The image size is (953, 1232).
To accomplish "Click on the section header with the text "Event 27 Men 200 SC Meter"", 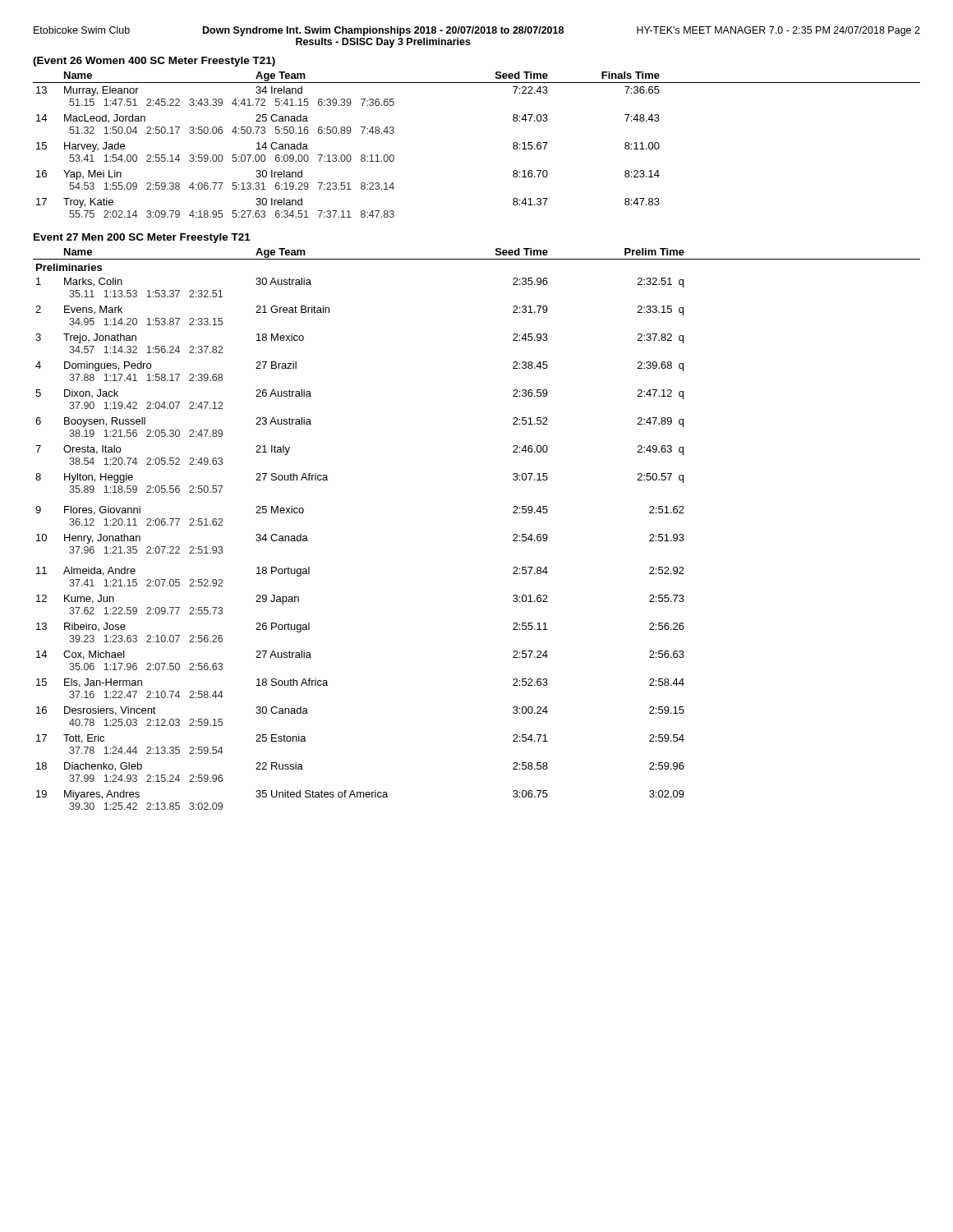I will click(142, 237).
